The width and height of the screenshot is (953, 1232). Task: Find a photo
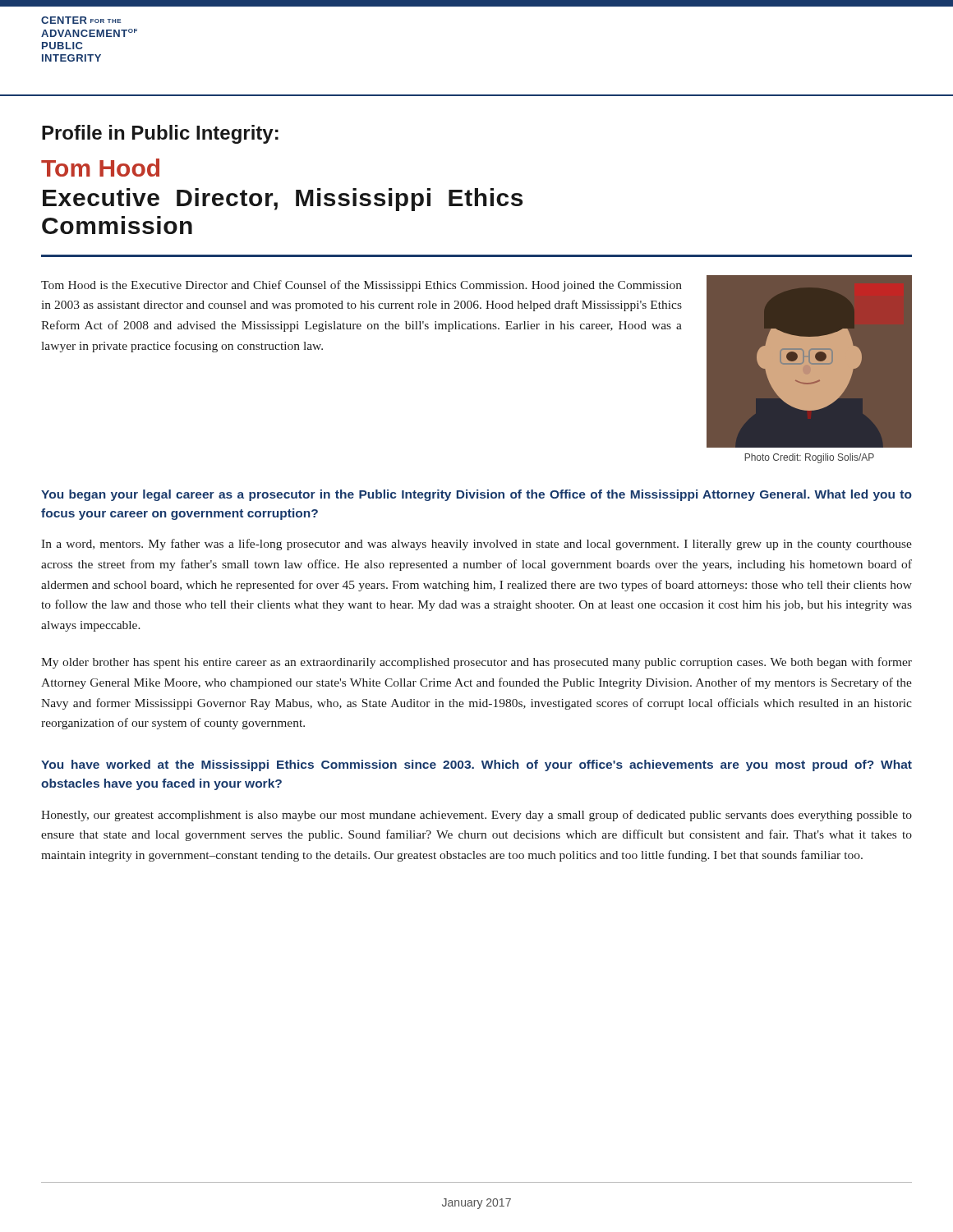809,361
